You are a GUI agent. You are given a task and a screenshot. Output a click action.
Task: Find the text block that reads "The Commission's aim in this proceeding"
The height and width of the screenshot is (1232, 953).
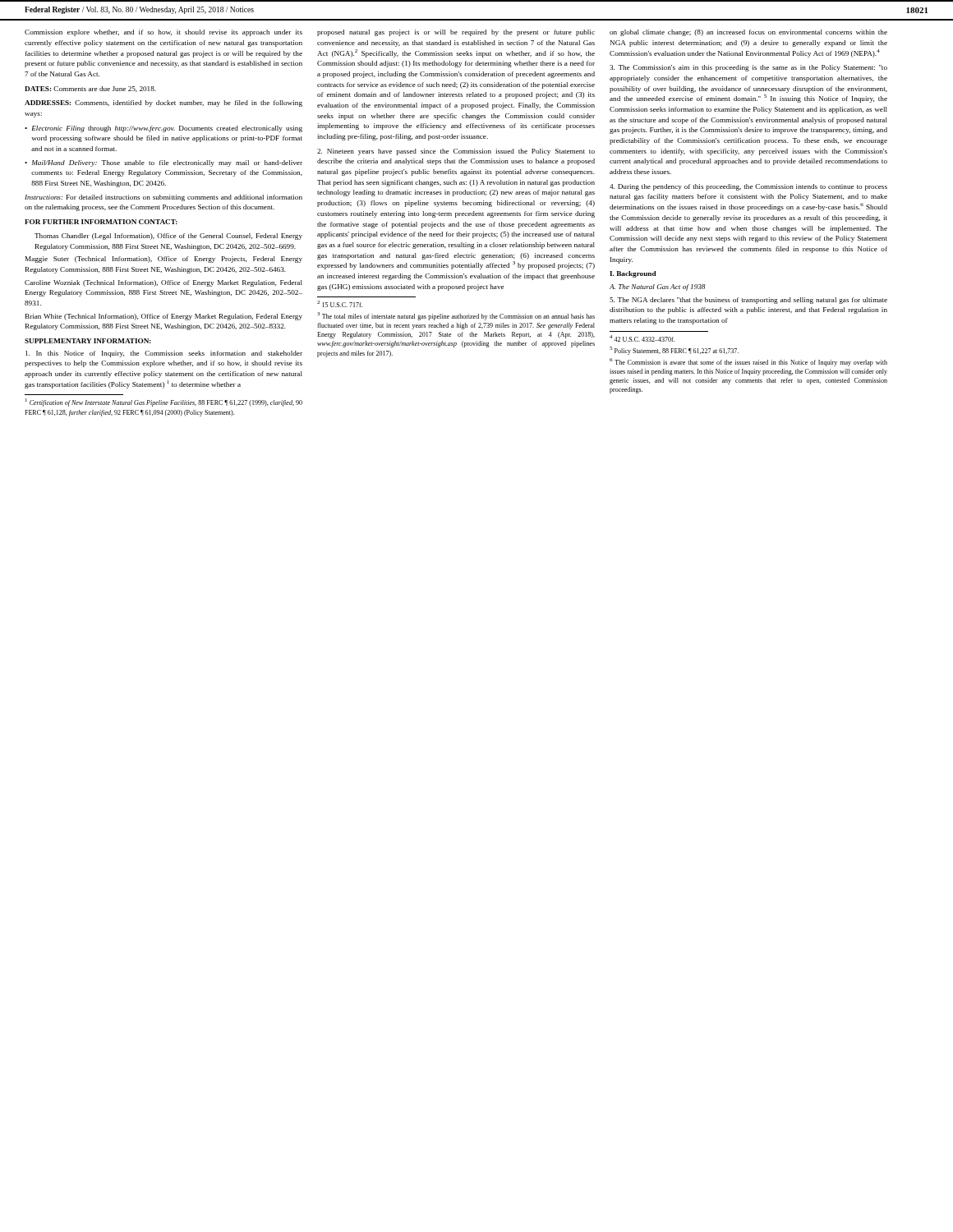click(x=748, y=120)
